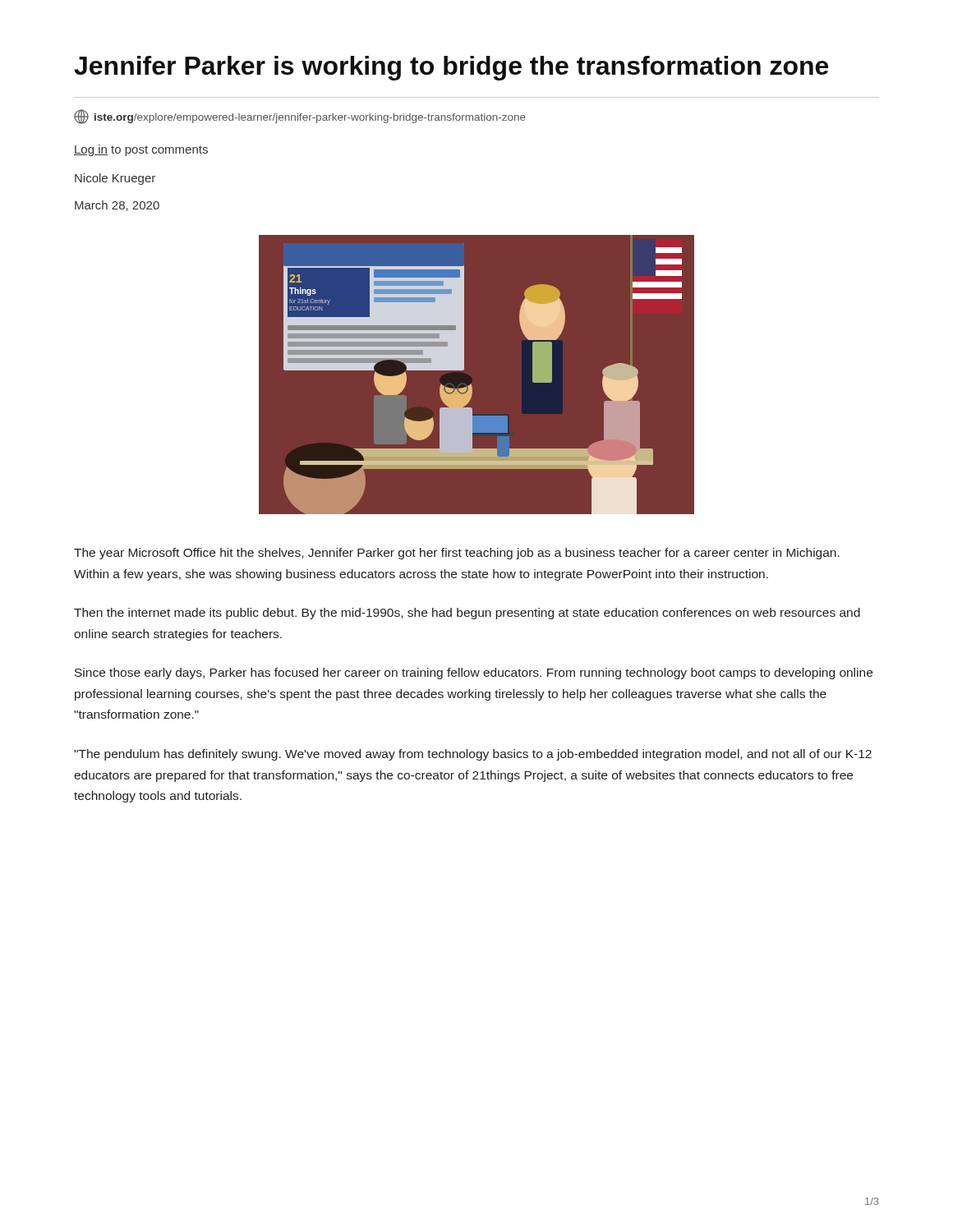Locate the text block with the text ""The pendulum has definitely swung. We've moved away"

tap(473, 775)
